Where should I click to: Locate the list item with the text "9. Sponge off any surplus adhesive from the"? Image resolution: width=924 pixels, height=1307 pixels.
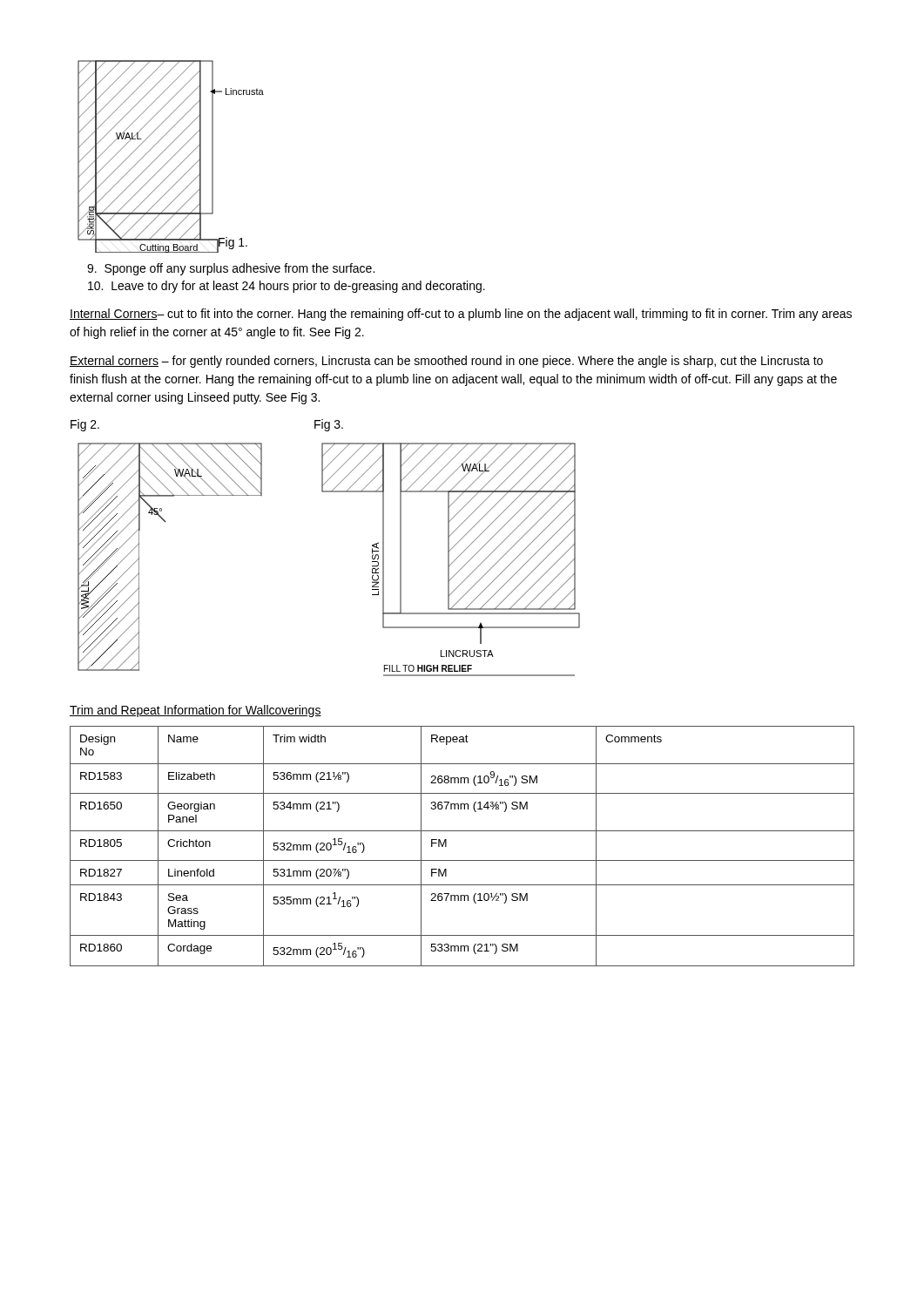point(231,268)
